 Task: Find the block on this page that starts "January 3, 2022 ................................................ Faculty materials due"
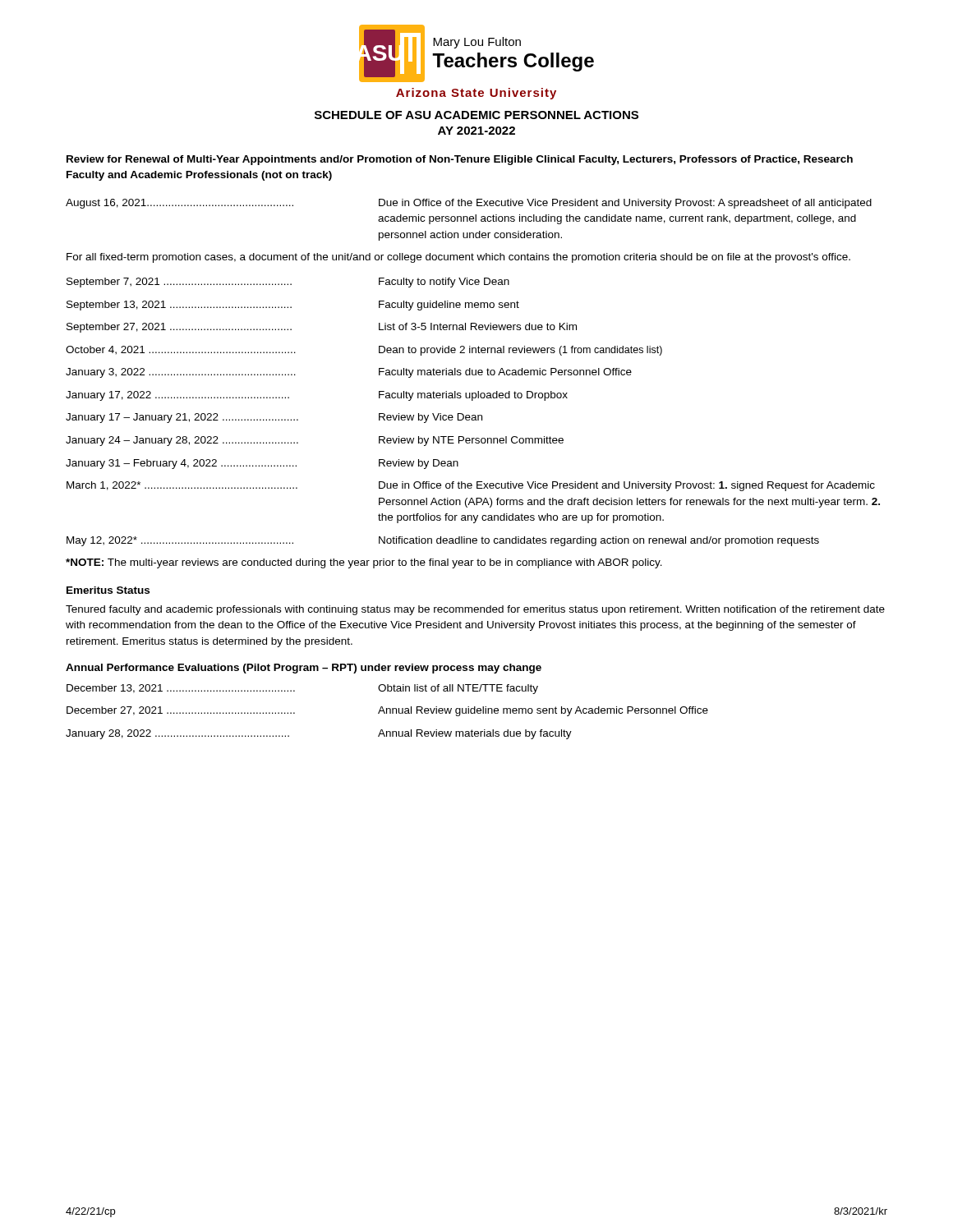coord(476,372)
